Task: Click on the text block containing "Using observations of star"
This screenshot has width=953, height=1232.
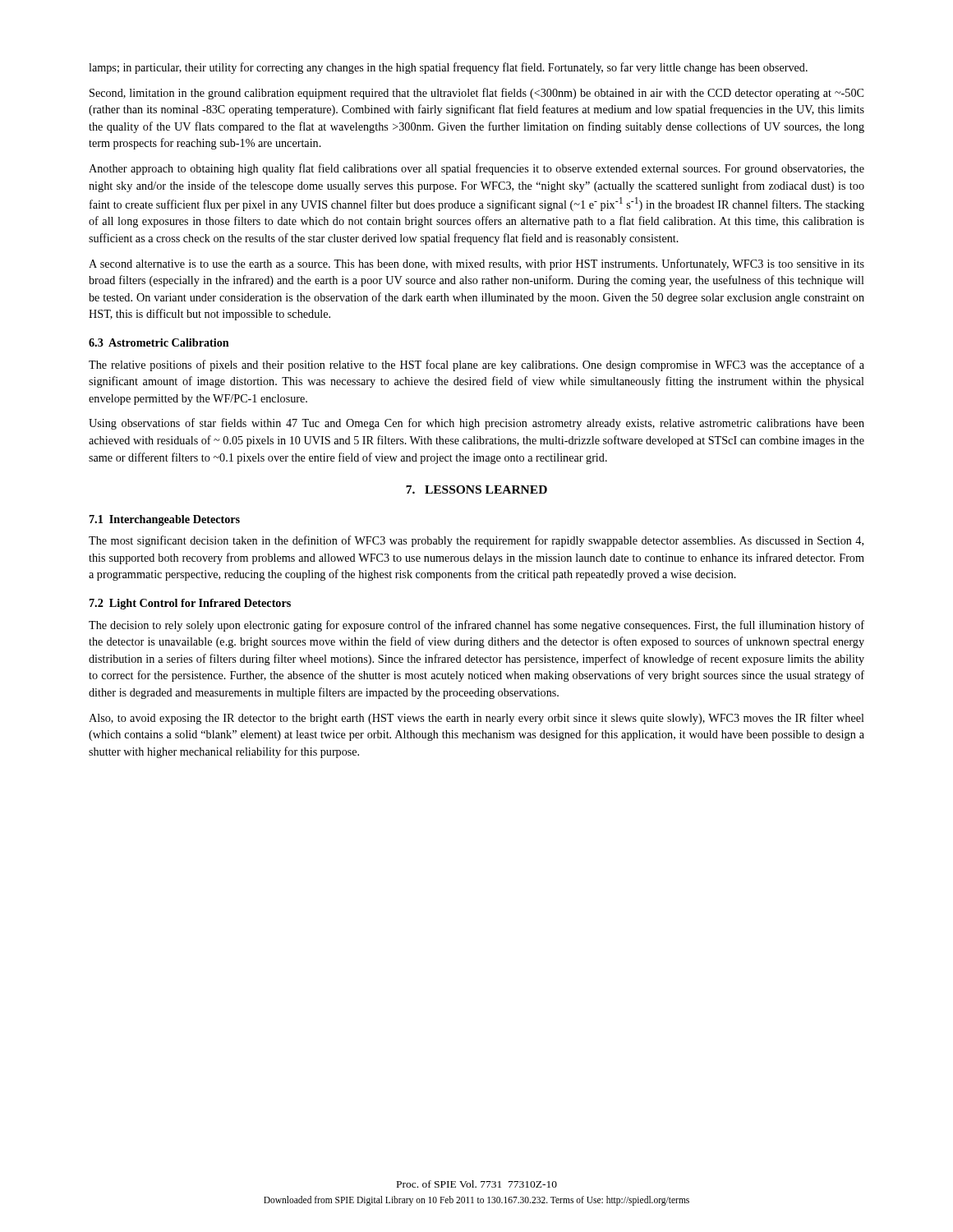Action: tap(476, 440)
